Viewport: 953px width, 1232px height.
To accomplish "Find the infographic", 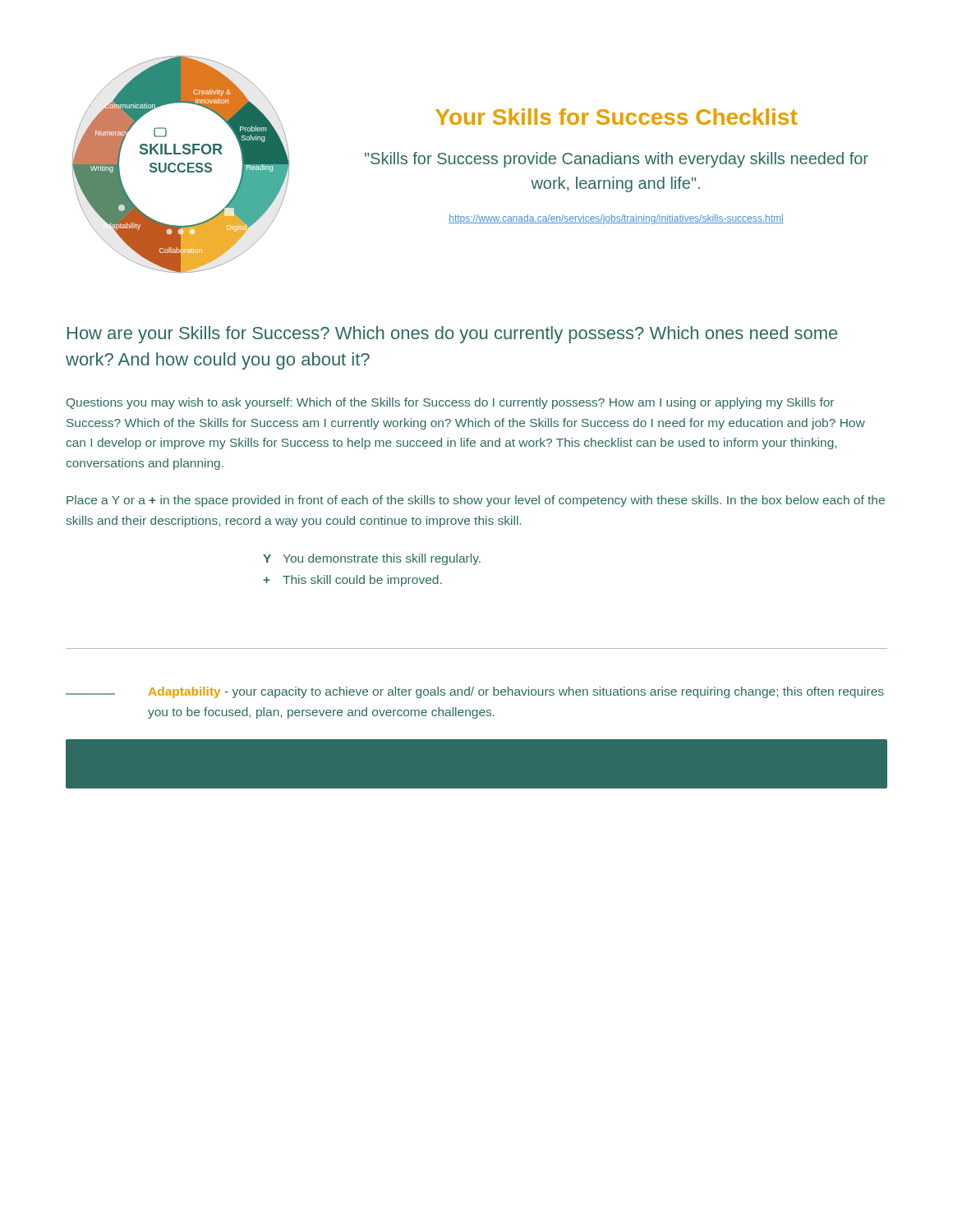I will click(x=181, y=164).
